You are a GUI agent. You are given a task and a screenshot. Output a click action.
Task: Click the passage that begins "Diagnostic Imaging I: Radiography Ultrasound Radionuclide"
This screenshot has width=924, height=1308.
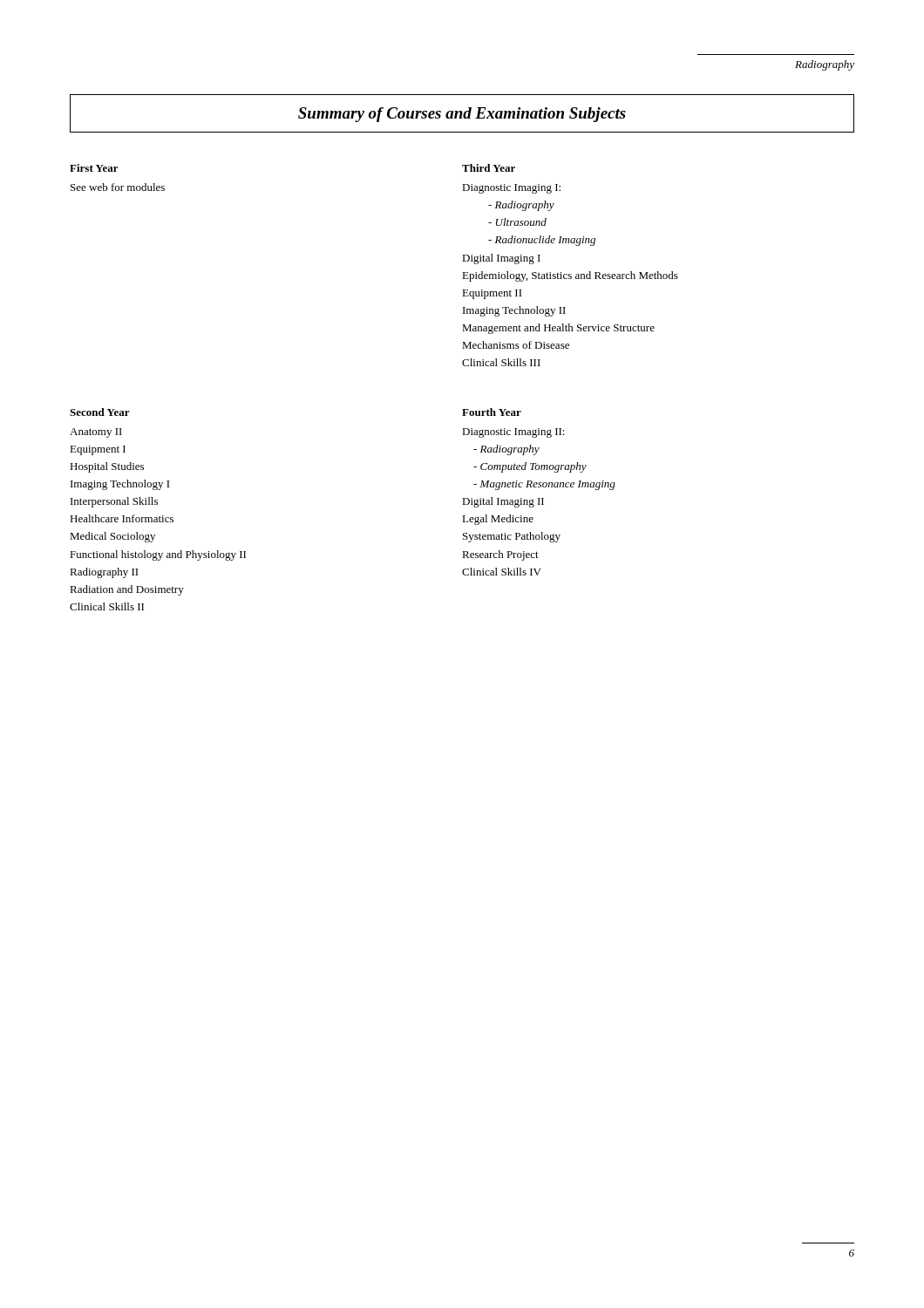[658, 275]
